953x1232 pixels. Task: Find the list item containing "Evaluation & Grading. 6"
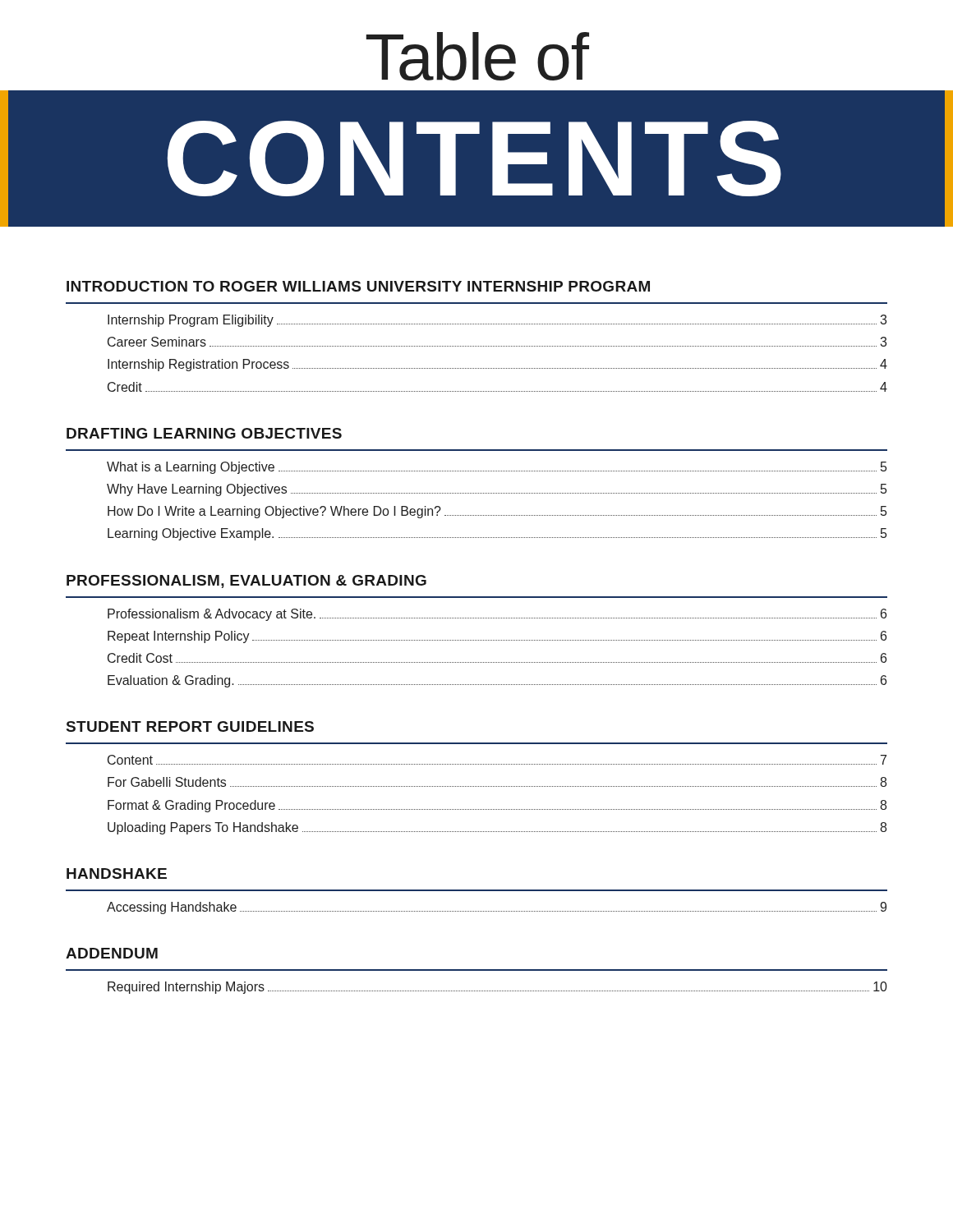click(x=497, y=681)
